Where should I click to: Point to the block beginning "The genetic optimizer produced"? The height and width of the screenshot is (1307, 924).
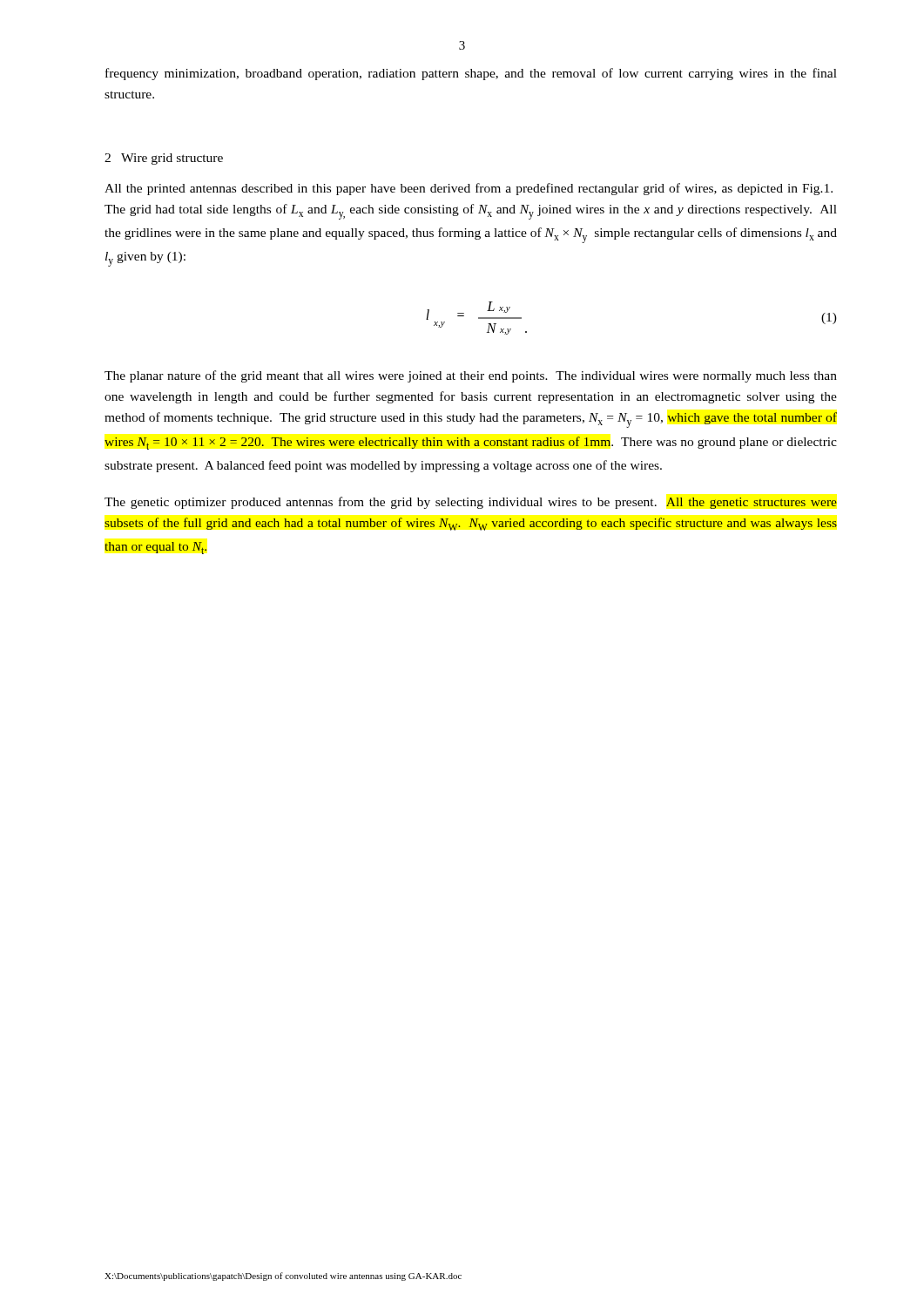[471, 525]
